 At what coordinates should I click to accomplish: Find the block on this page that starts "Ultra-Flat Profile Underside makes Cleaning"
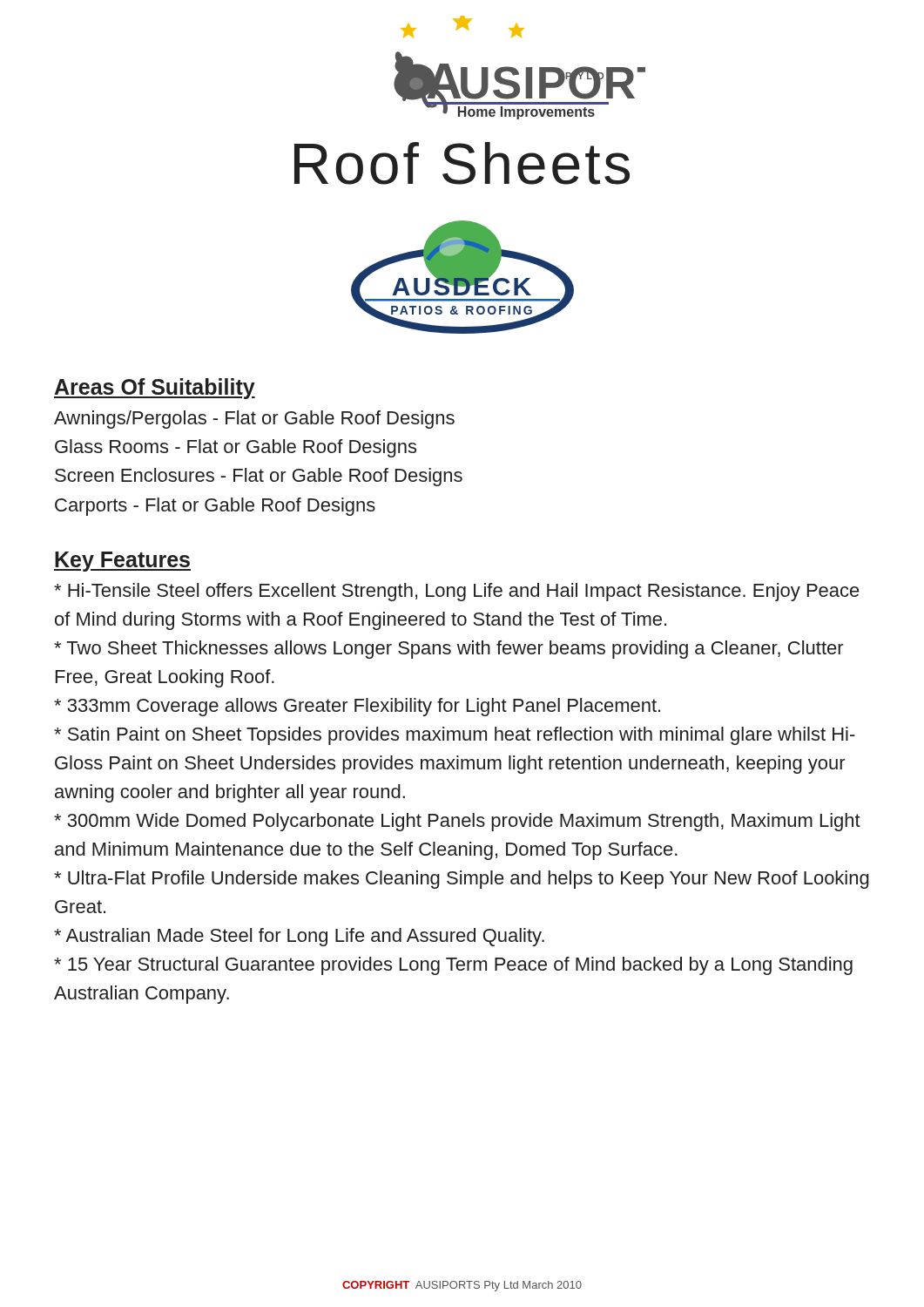pos(462,893)
